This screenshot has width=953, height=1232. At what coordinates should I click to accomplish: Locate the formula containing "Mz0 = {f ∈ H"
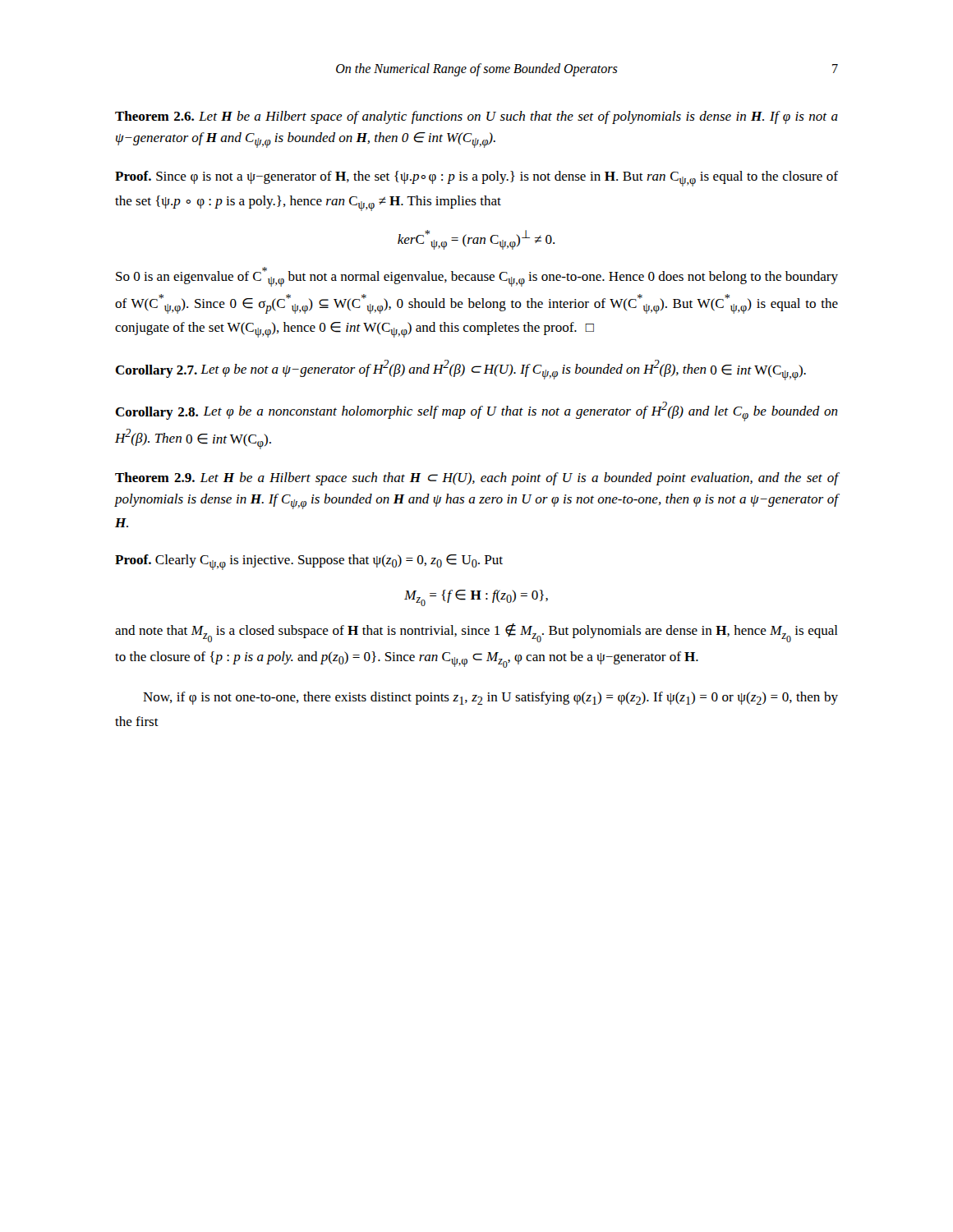tap(476, 598)
